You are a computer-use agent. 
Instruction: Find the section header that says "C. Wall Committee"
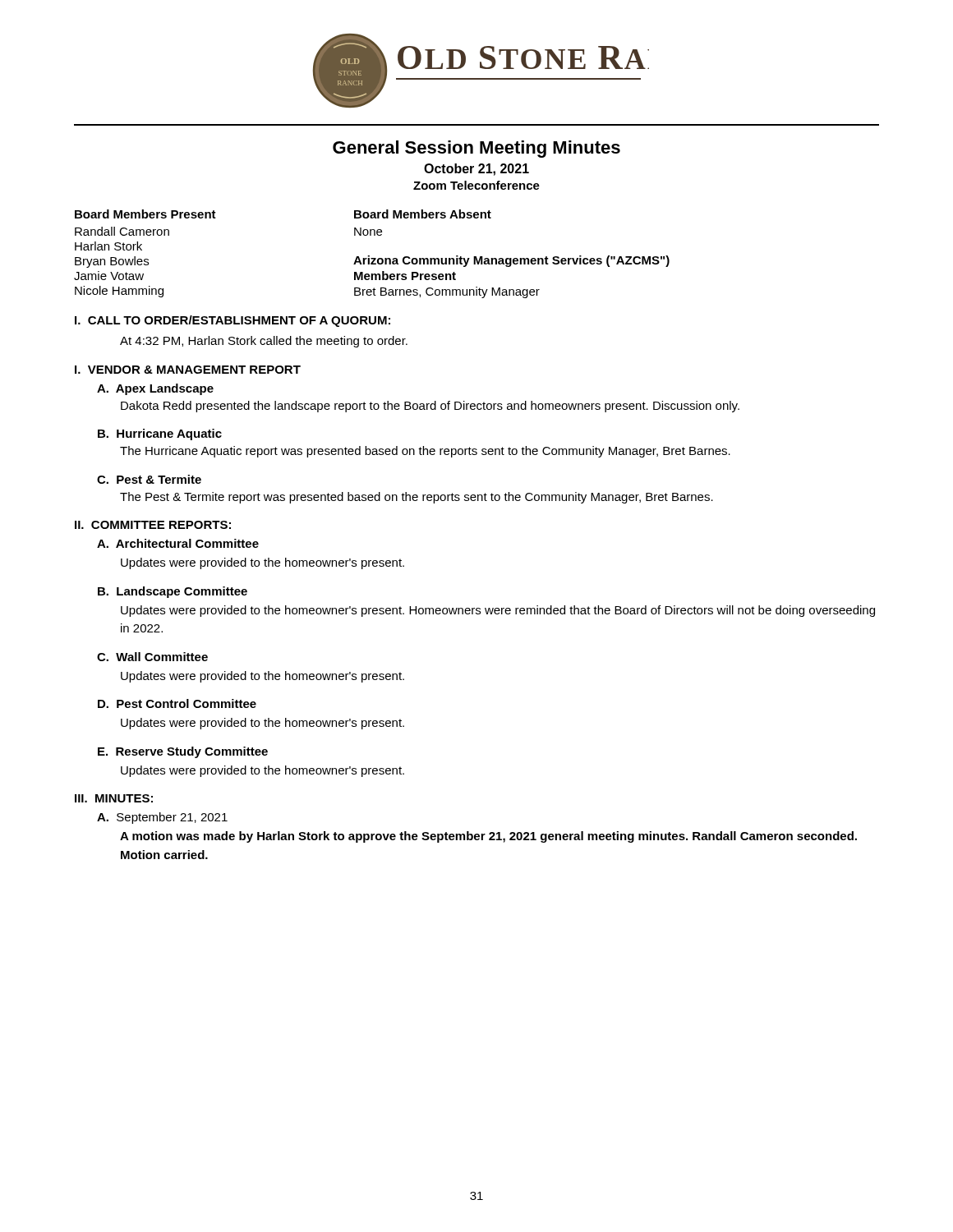pyautogui.click(x=153, y=656)
